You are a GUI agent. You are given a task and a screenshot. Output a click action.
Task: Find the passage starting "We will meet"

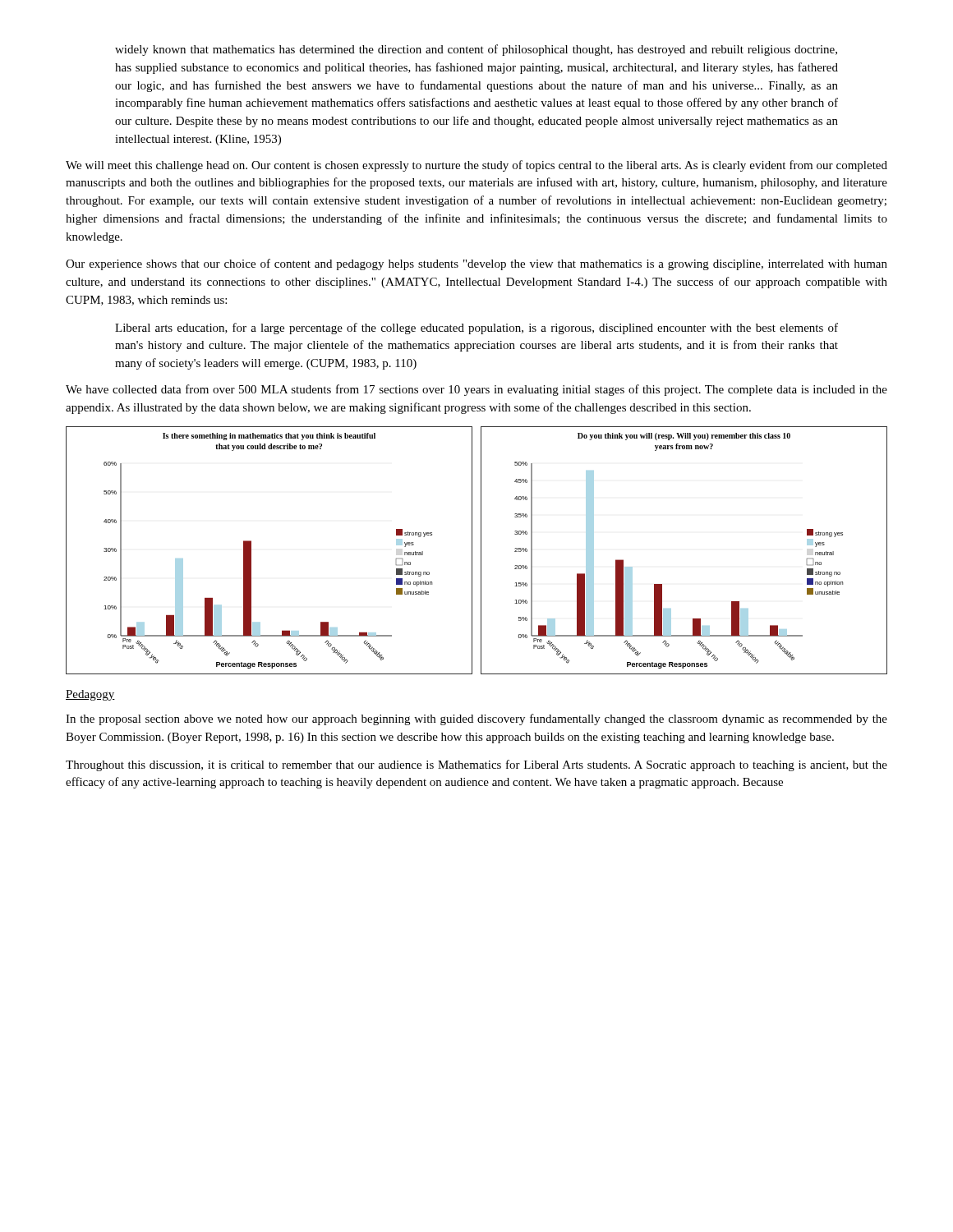point(476,201)
